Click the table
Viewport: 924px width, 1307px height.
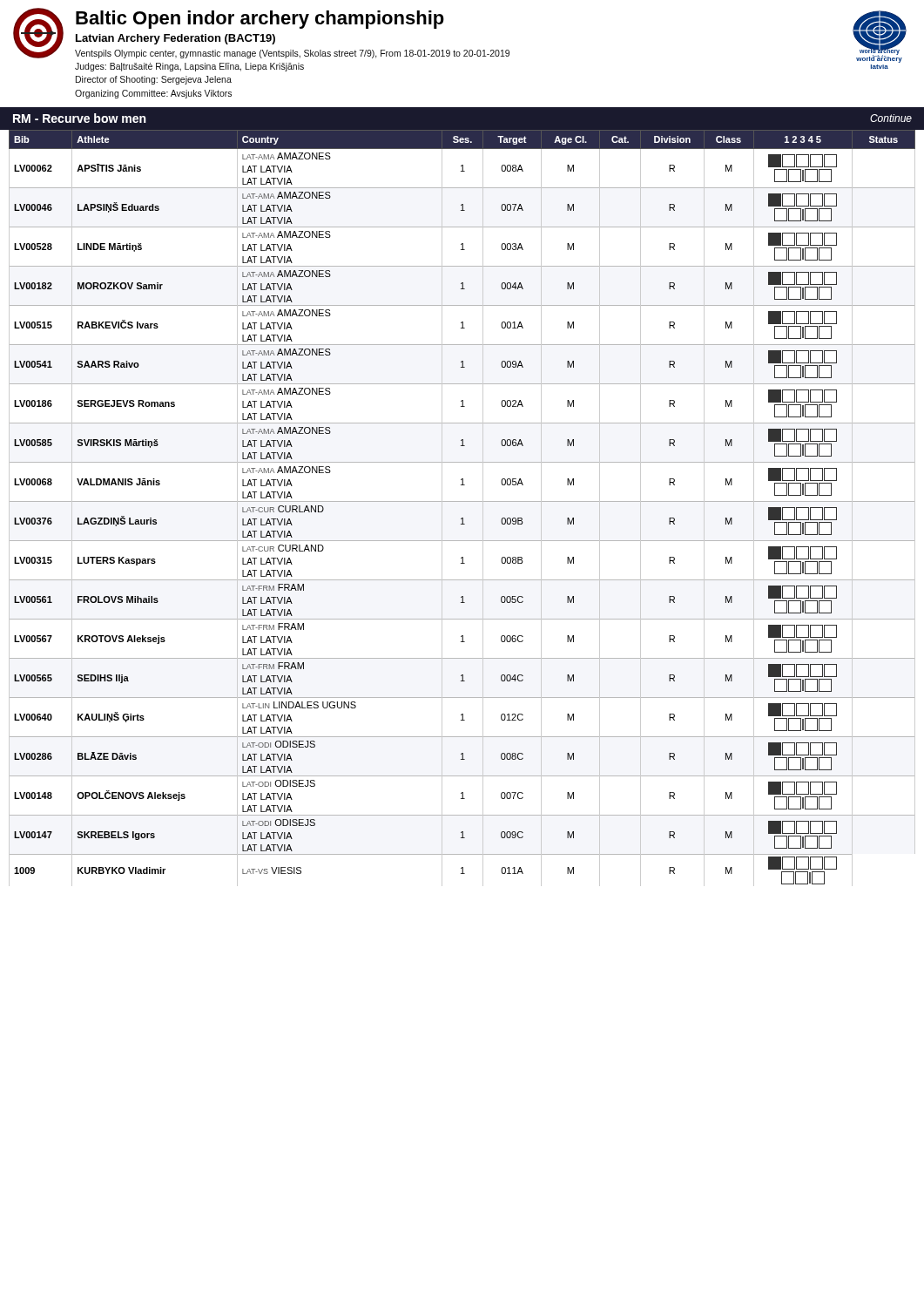[x=462, y=508]
